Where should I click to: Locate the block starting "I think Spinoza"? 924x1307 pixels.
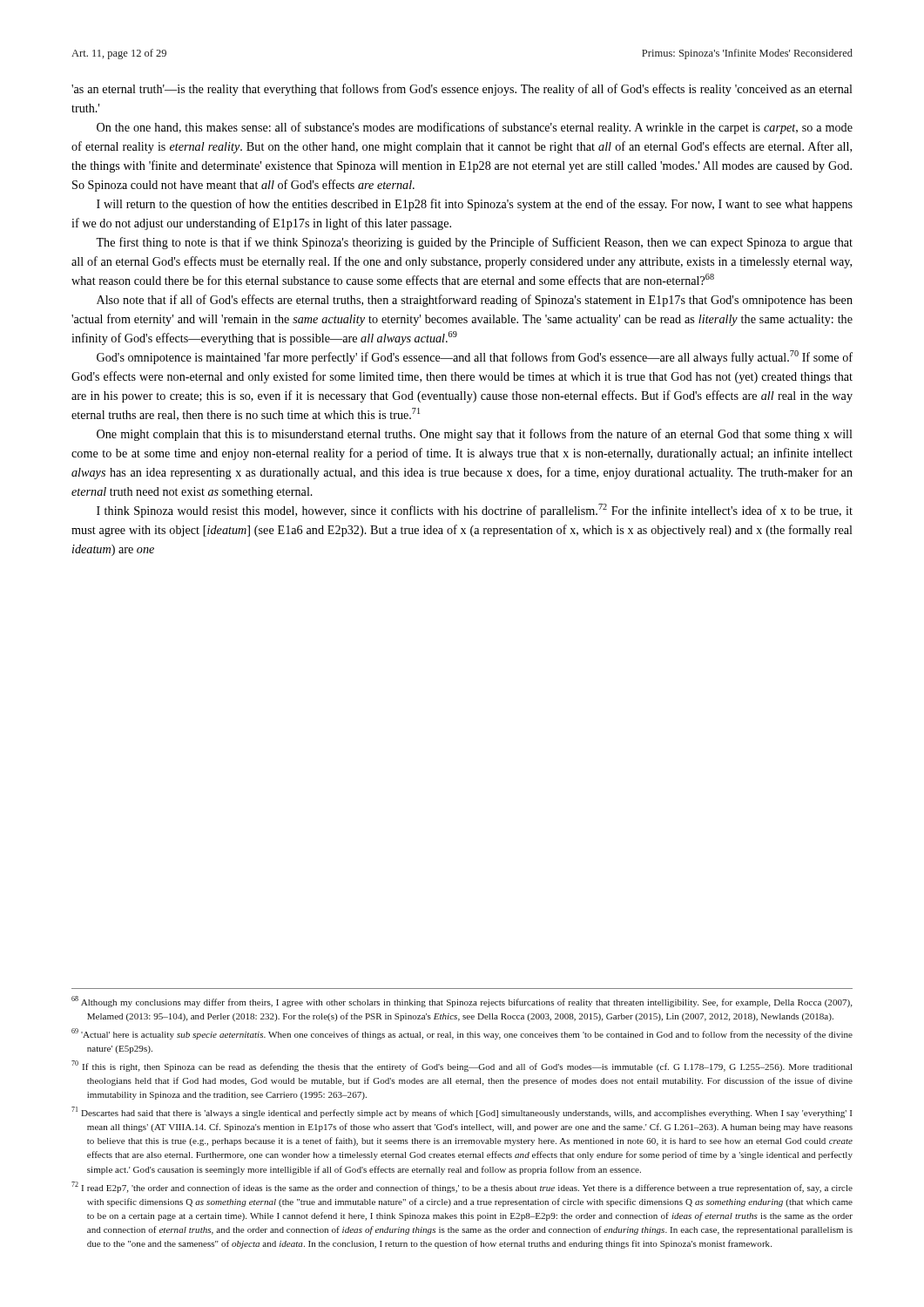click(462, 529)
